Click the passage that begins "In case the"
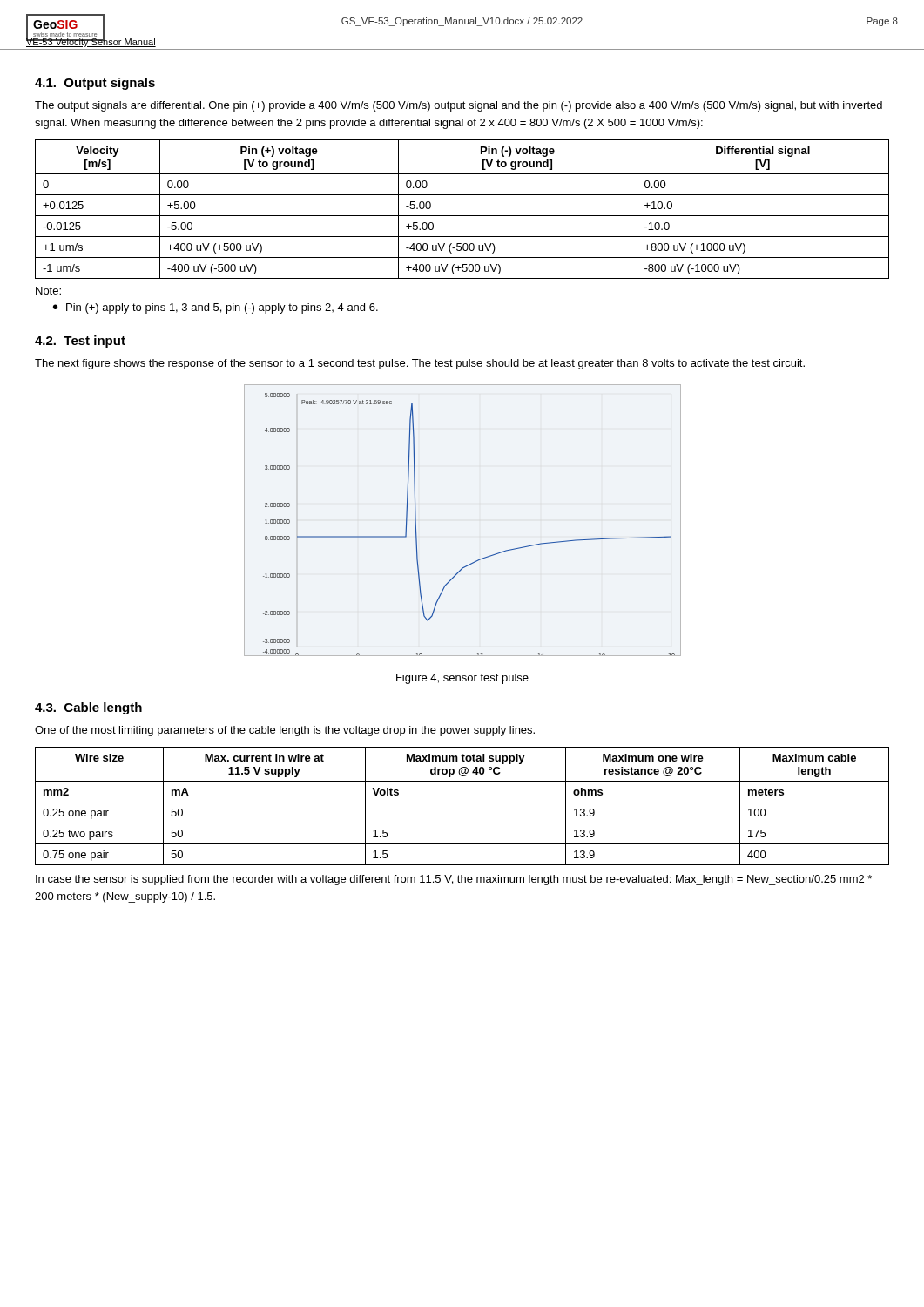924x1307 pixels. 453,887
